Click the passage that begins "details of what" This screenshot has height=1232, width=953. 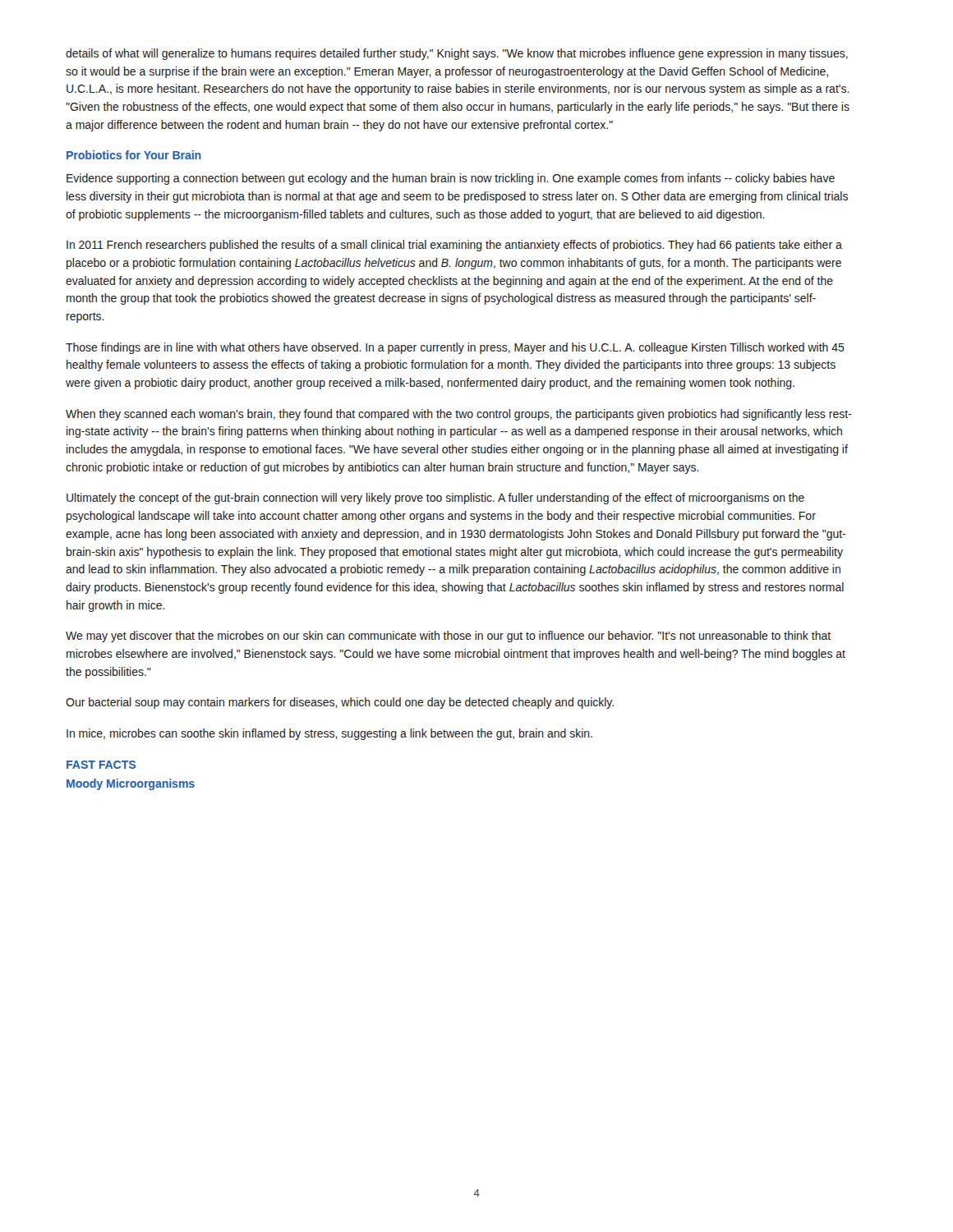[x=460, y=90]
